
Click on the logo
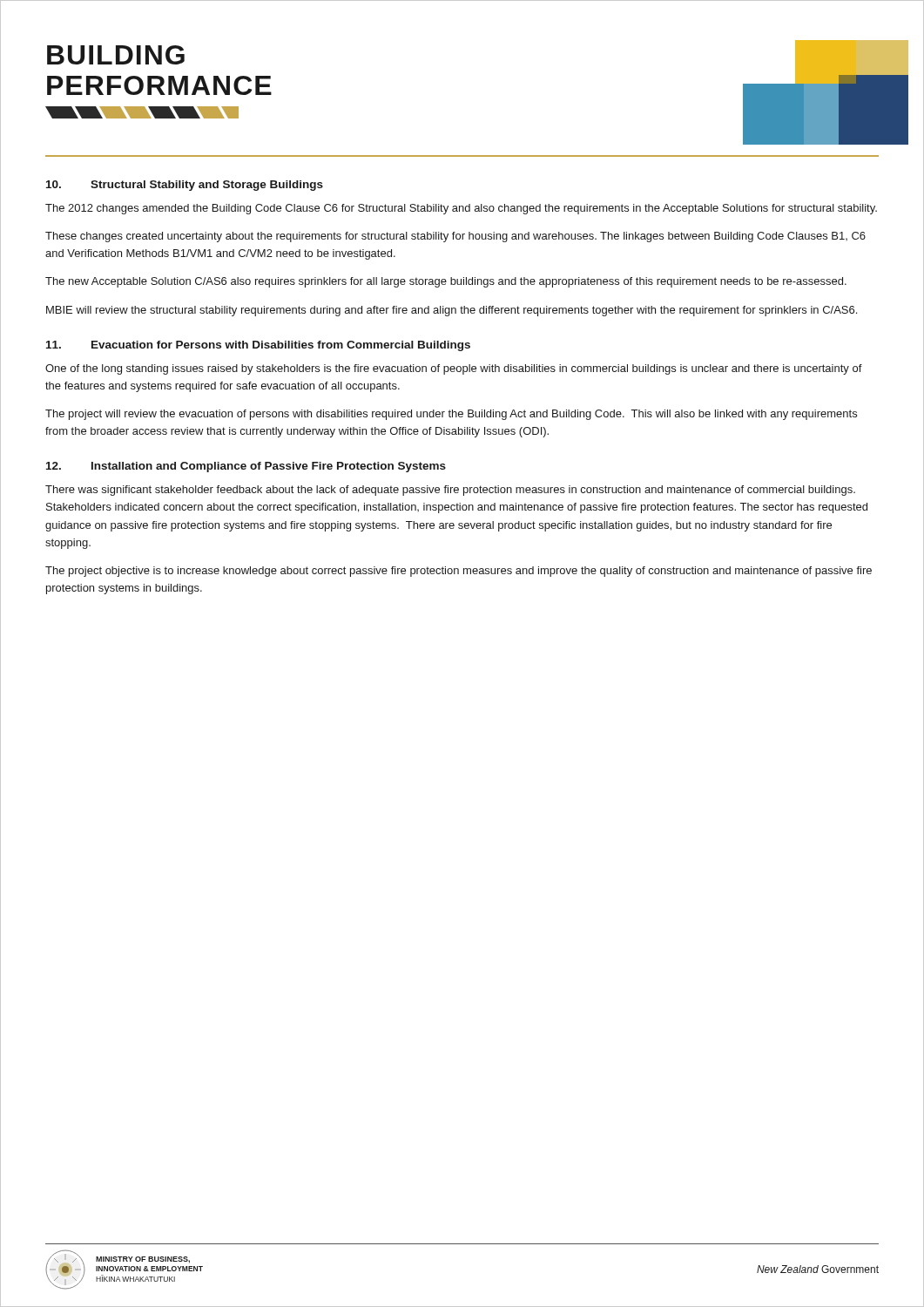[x=159, y=79]
